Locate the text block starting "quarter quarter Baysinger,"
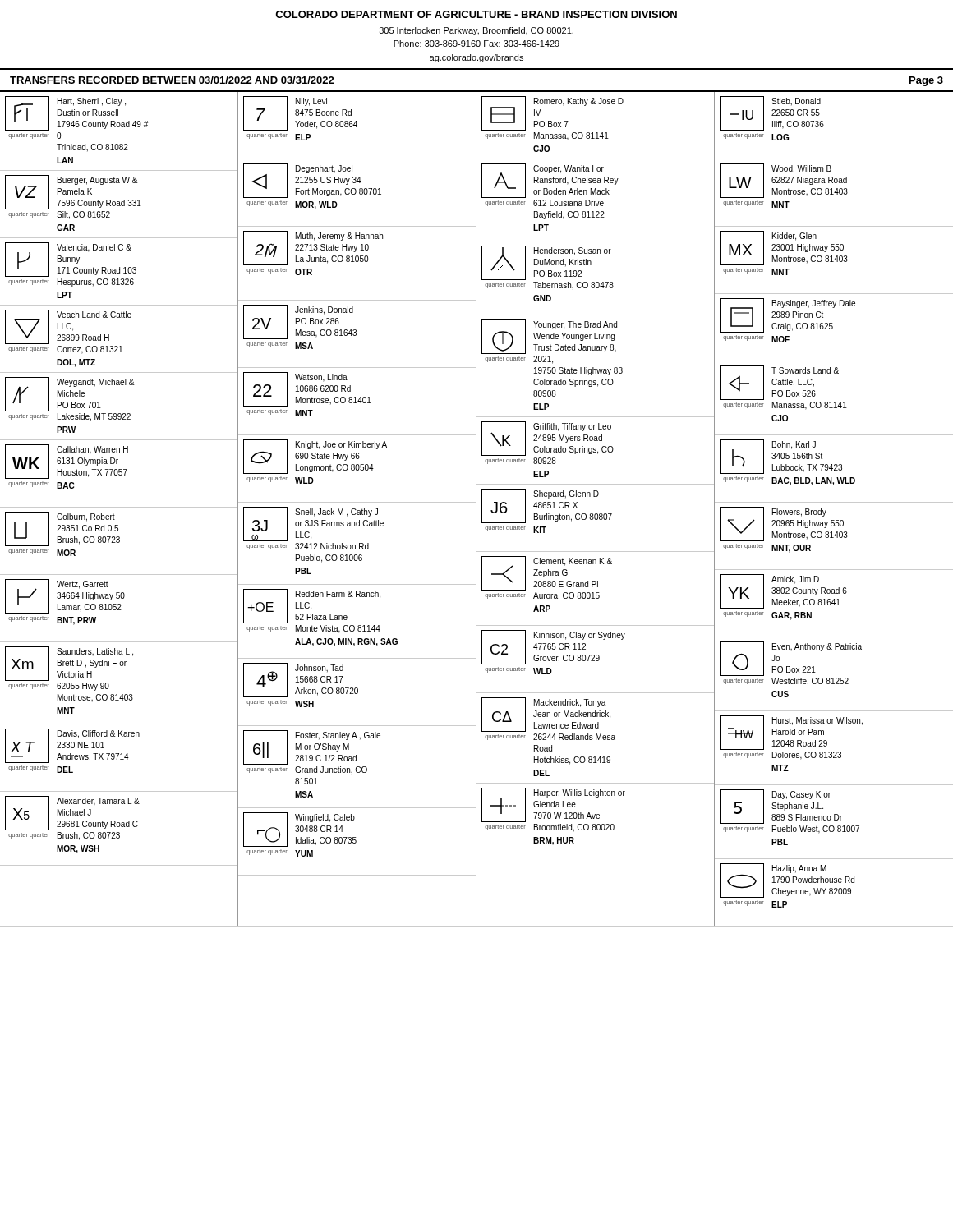The image size is (953, 1232). pyautogui.click(x=788, y=322)
